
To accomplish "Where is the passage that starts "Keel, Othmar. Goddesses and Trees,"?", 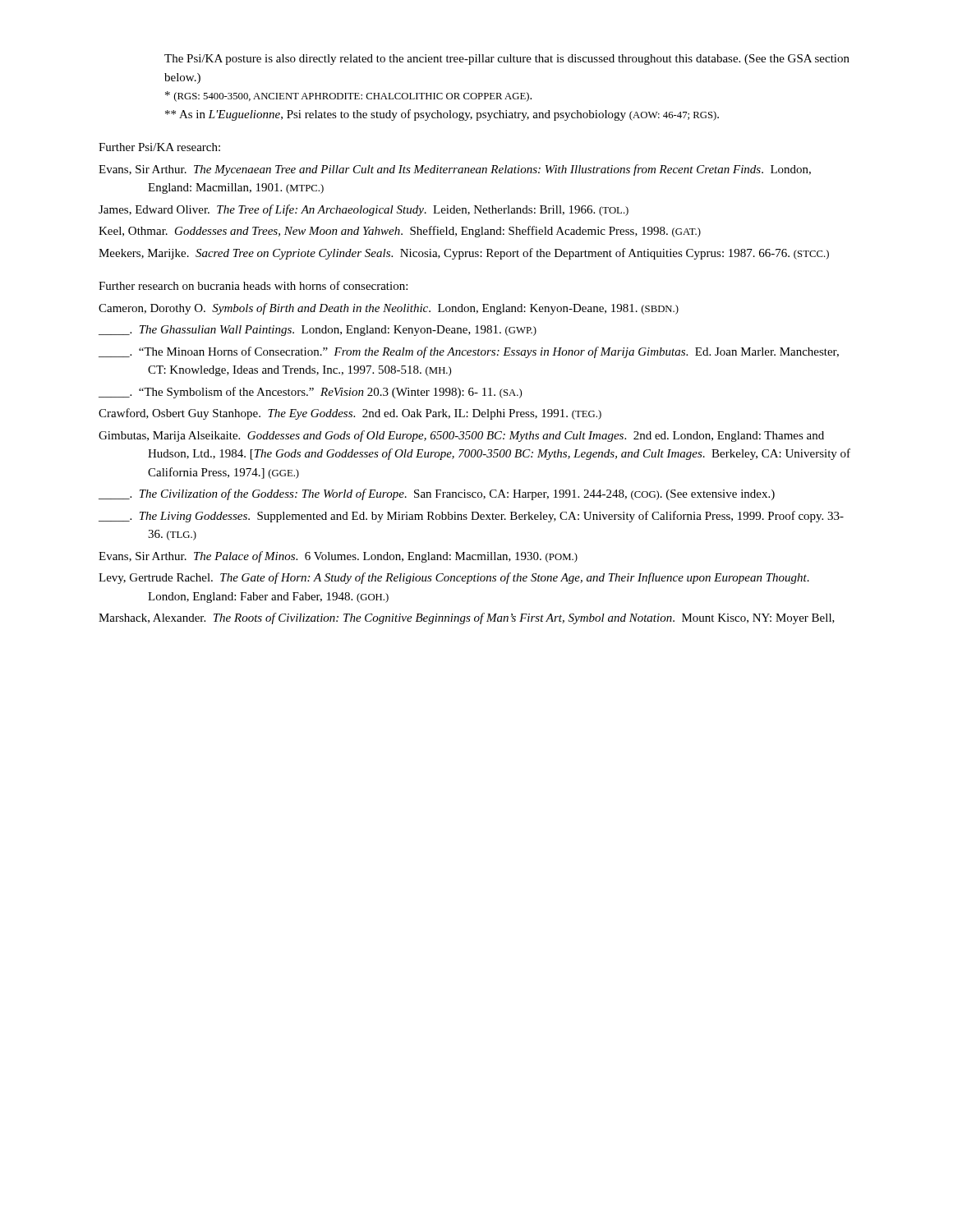I will tap(400, 231).
